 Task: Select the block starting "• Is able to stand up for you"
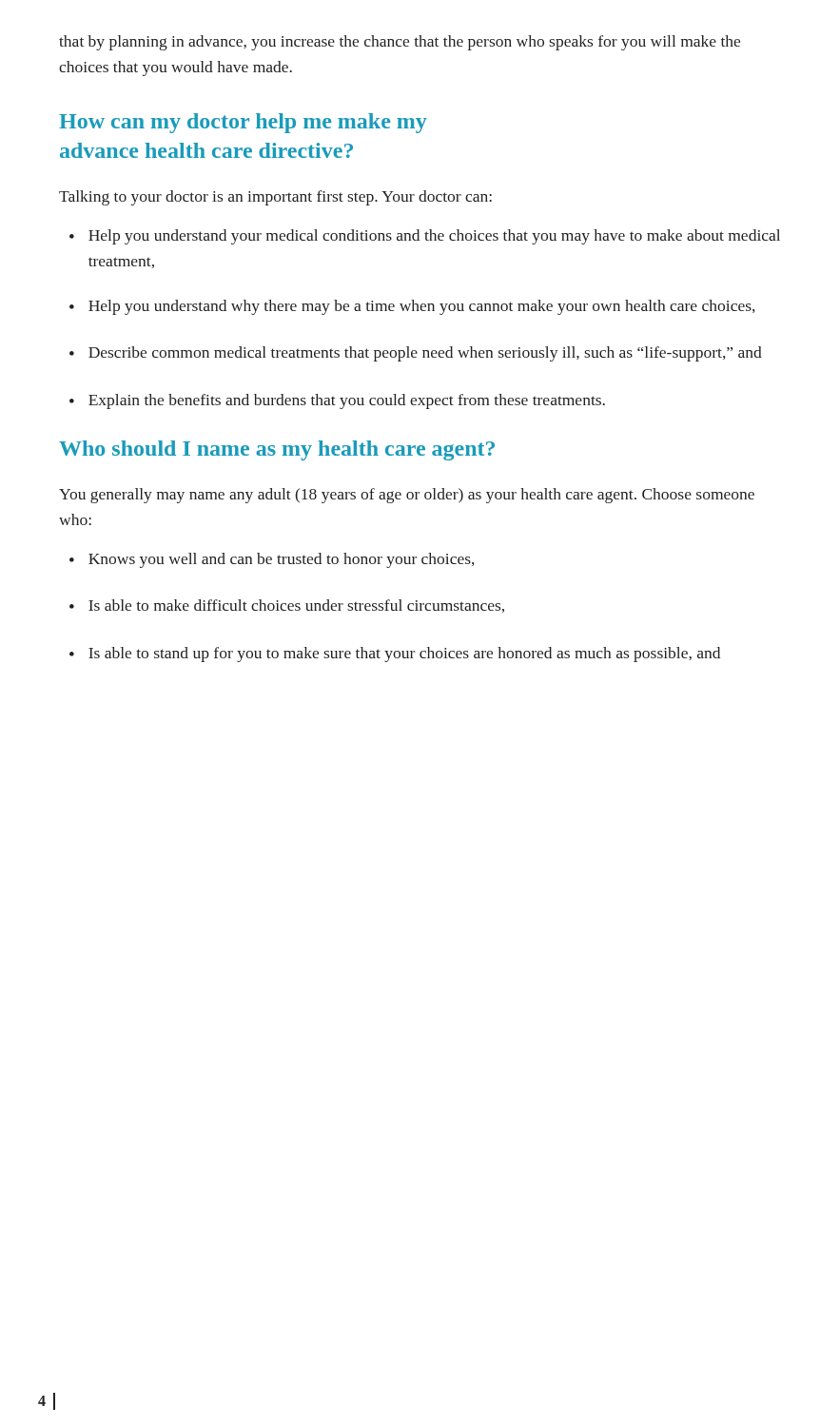(425, 654)
